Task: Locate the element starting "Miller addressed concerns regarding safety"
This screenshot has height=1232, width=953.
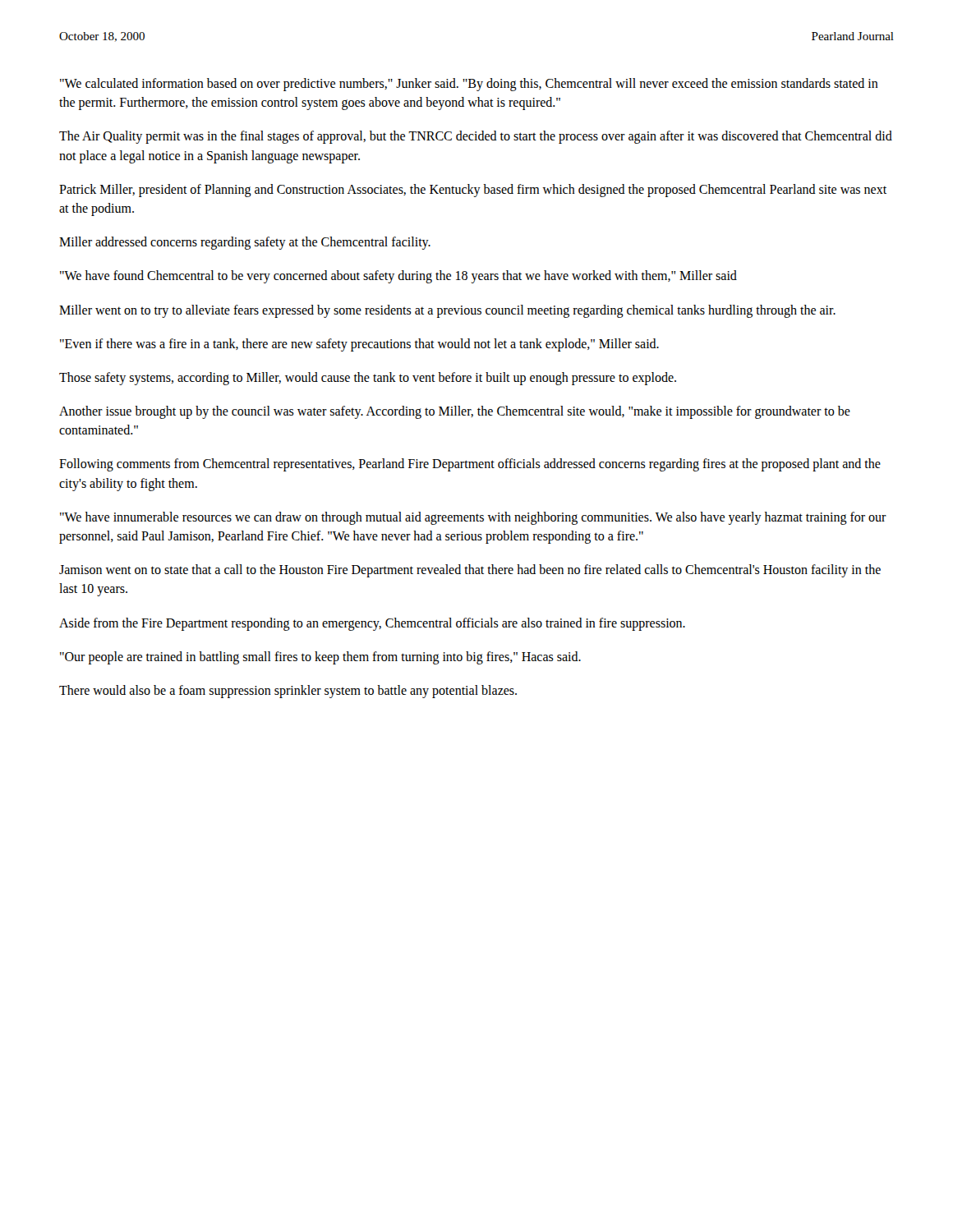Action: [x=245, y=242]
